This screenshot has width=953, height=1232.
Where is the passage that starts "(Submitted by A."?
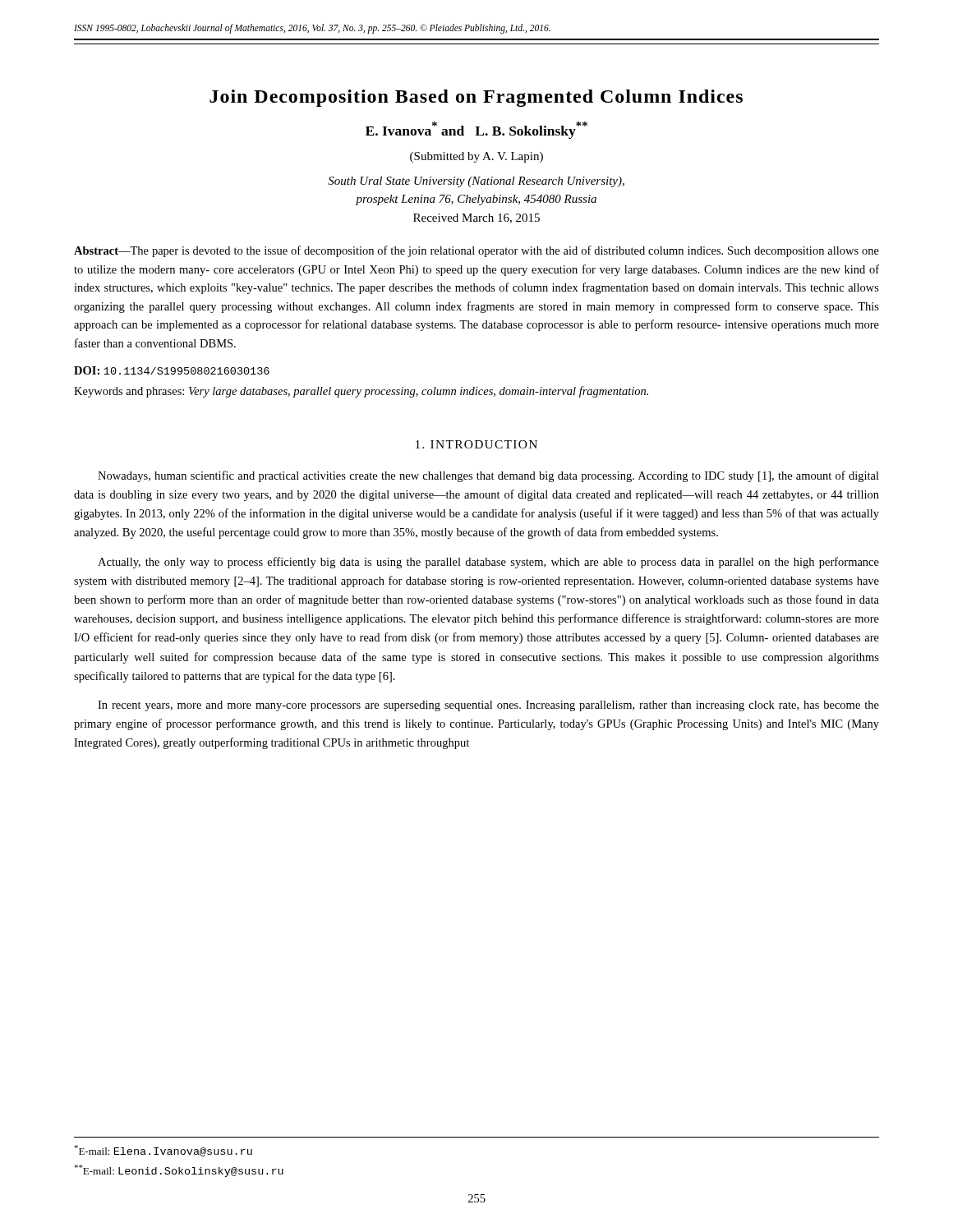pos(476,156)
